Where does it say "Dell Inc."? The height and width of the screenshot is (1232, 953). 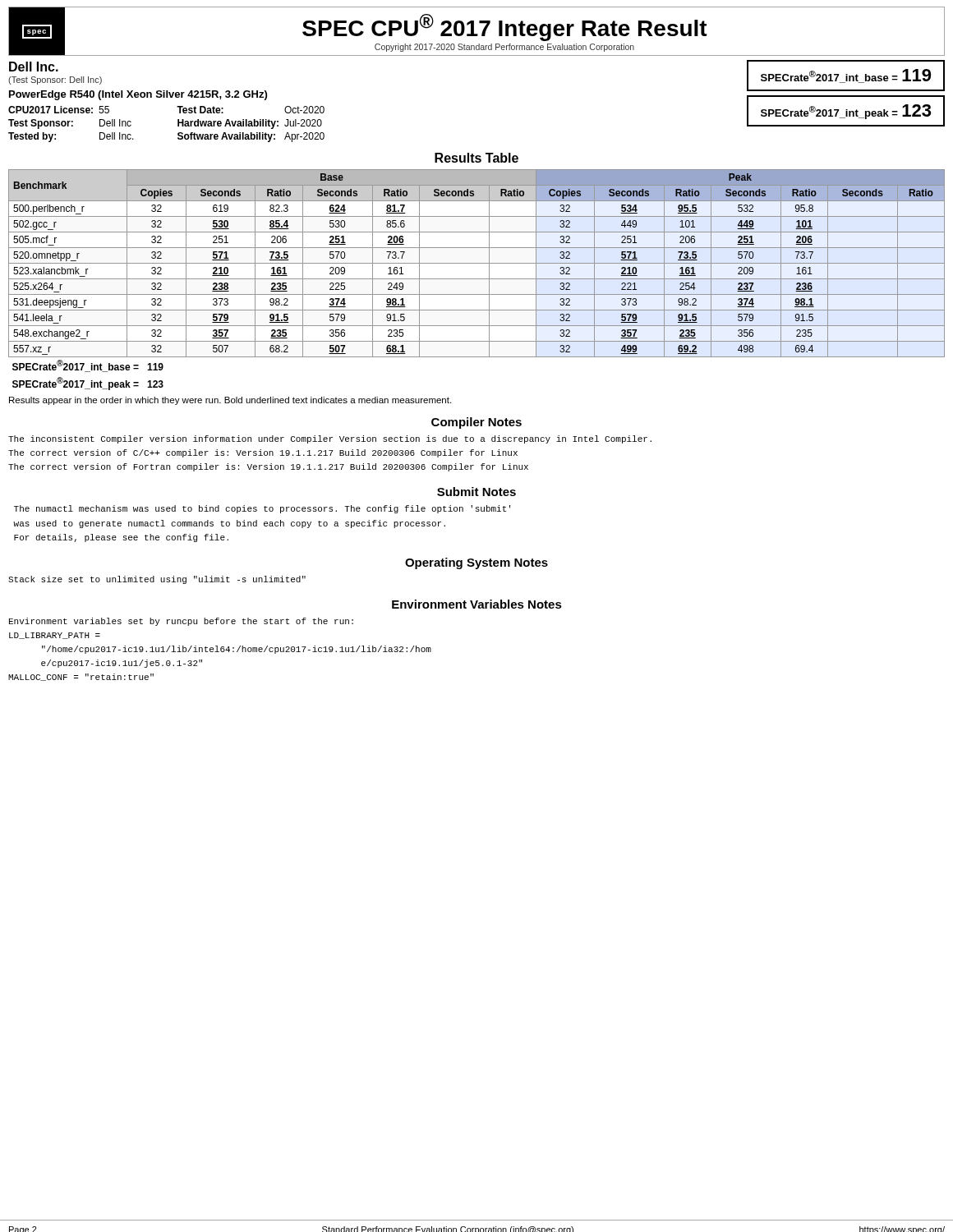tap(33, 67)
